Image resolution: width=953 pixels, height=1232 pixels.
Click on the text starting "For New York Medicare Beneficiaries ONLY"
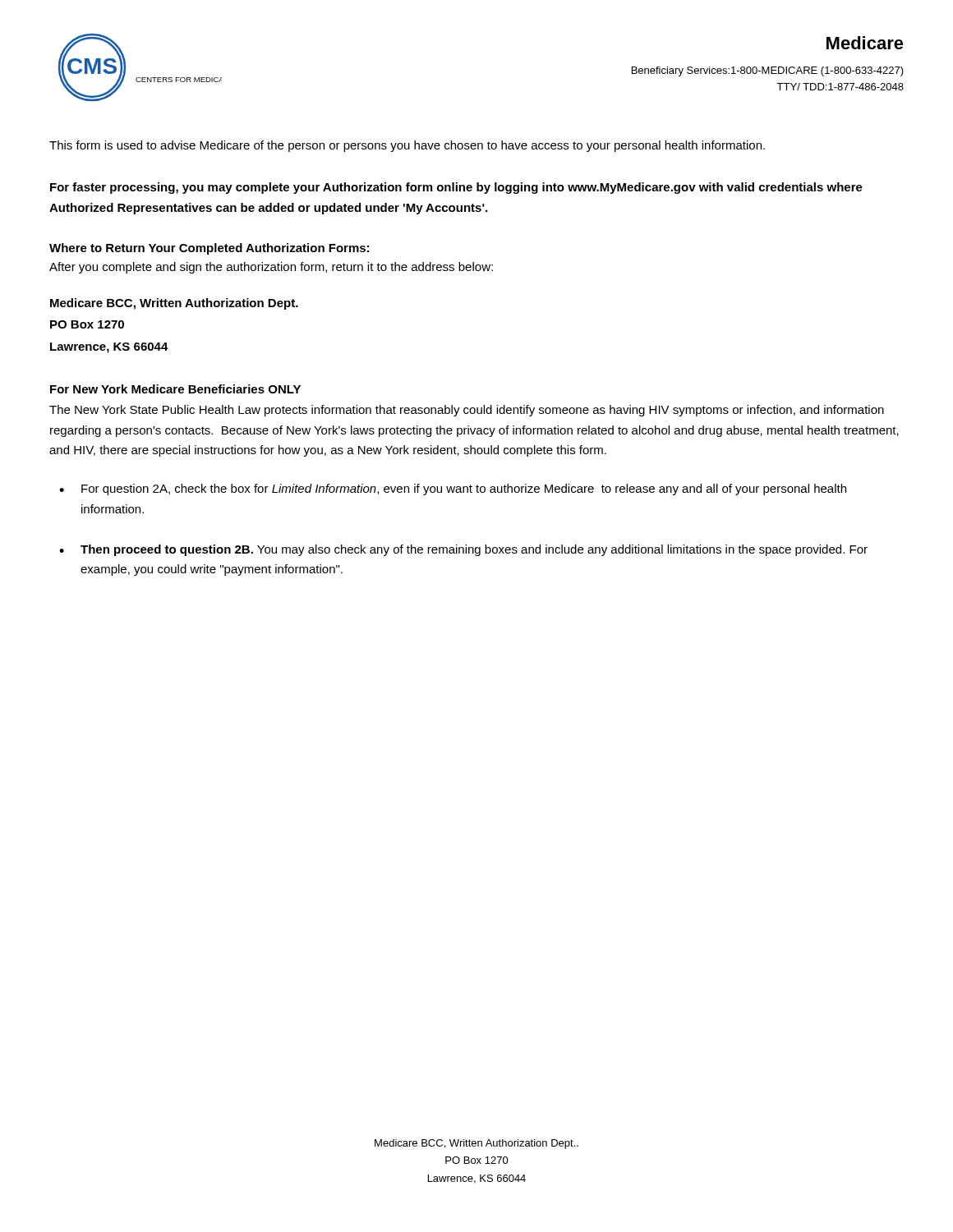pos(175,389)
